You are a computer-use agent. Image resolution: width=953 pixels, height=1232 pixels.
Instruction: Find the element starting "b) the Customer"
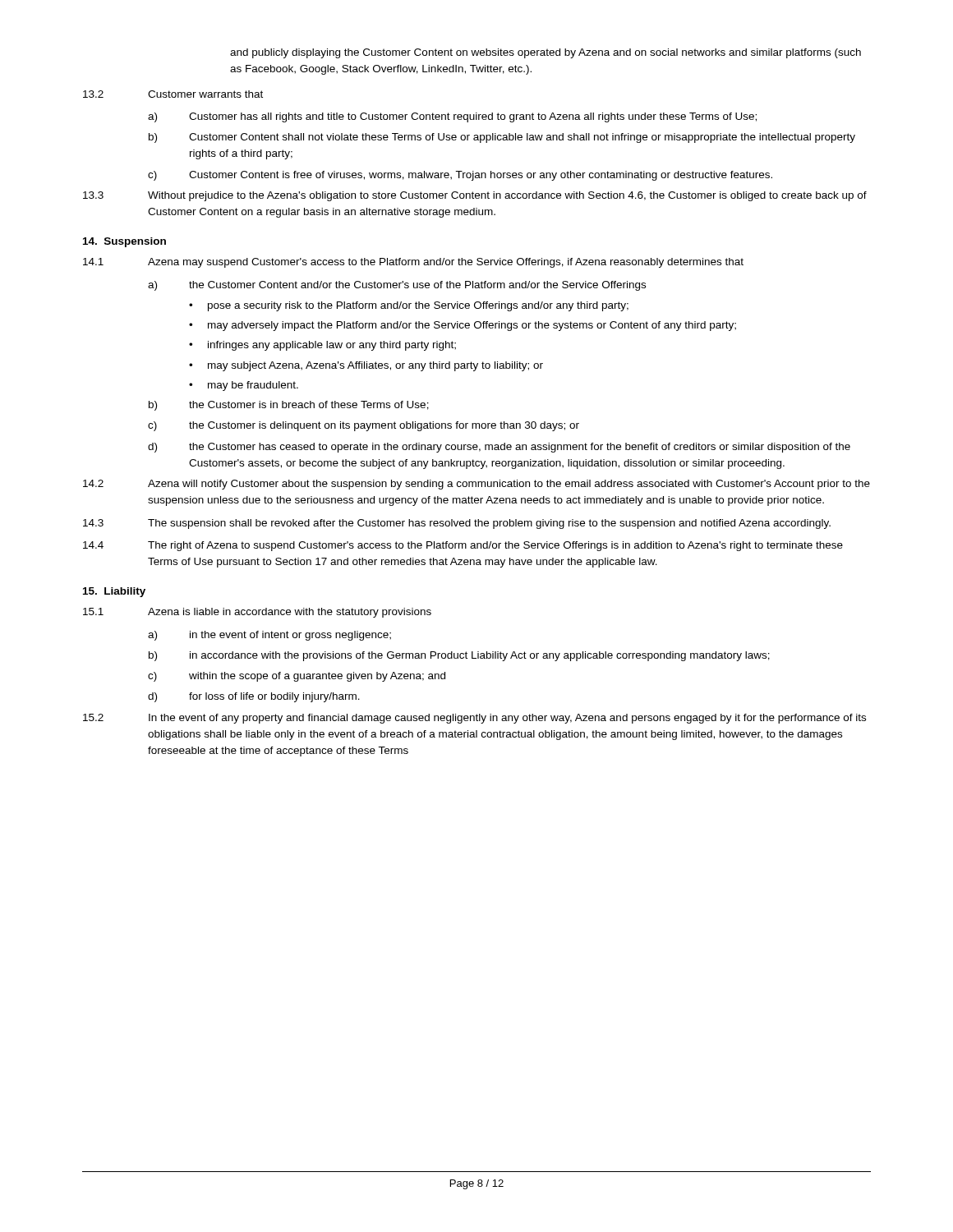[x=289, y=406]
